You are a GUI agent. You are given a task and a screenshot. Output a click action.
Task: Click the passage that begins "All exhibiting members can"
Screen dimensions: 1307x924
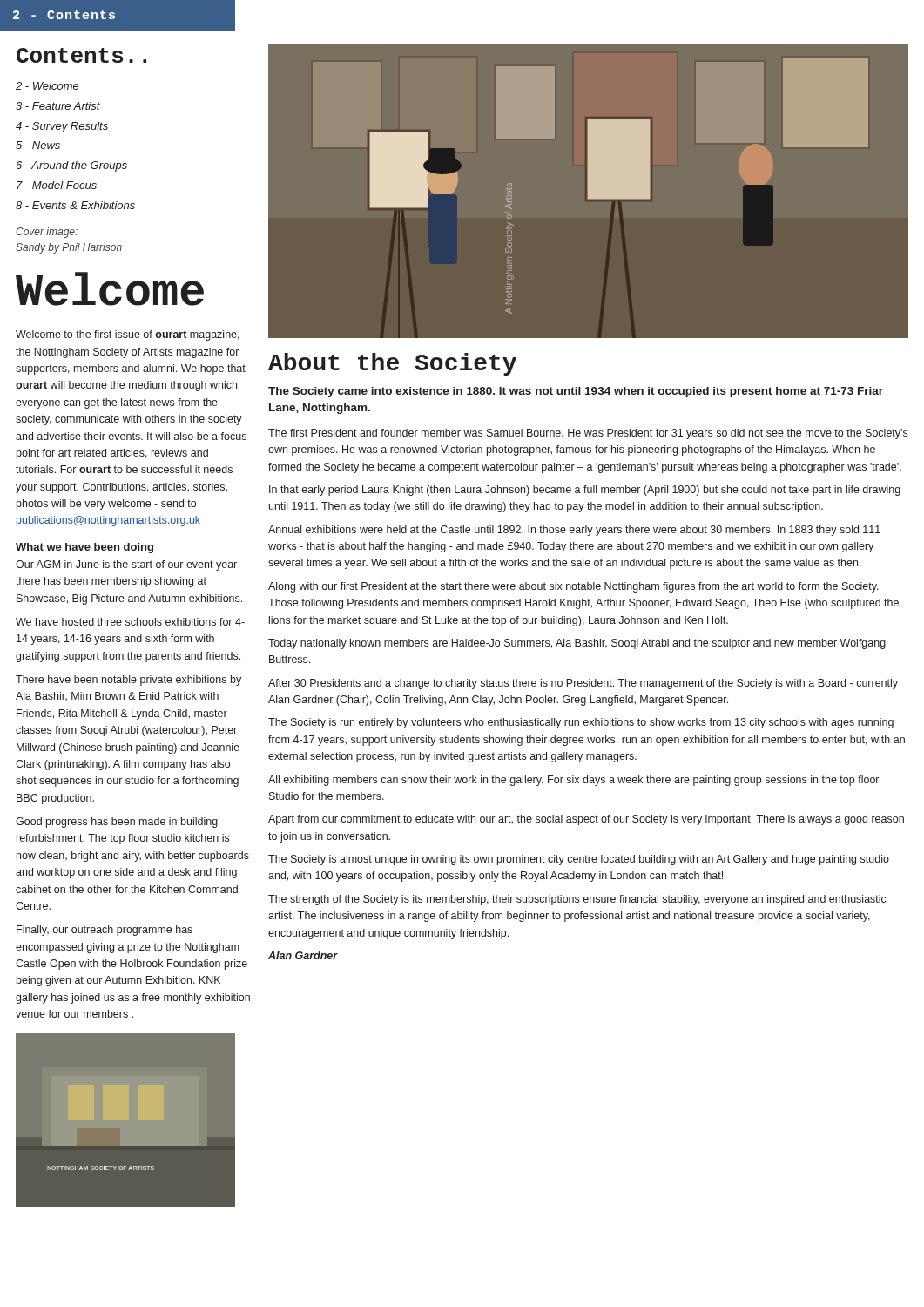[574, 788]
